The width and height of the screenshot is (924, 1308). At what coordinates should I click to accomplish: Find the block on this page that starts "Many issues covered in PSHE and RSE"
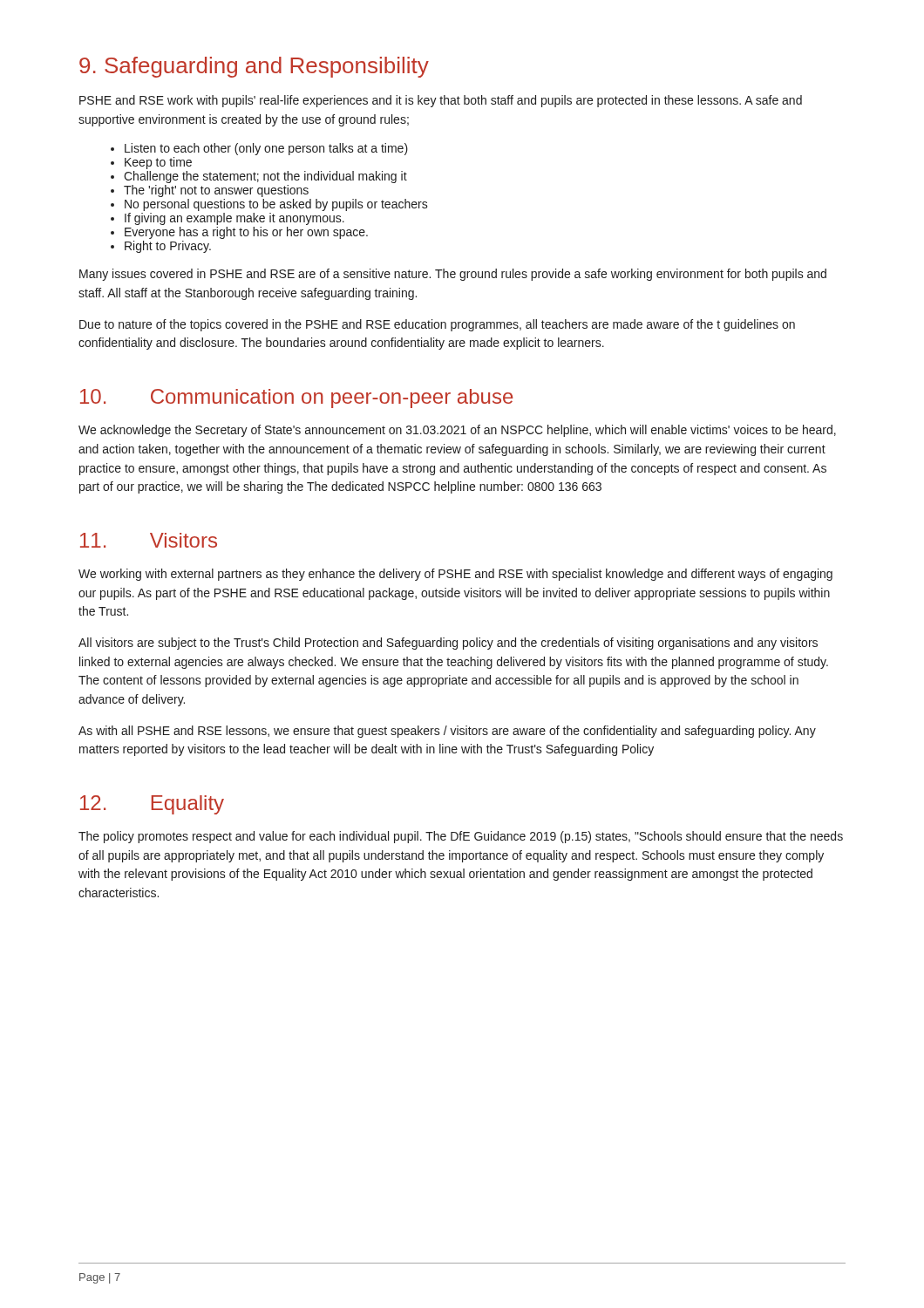(x=462, y=284)
